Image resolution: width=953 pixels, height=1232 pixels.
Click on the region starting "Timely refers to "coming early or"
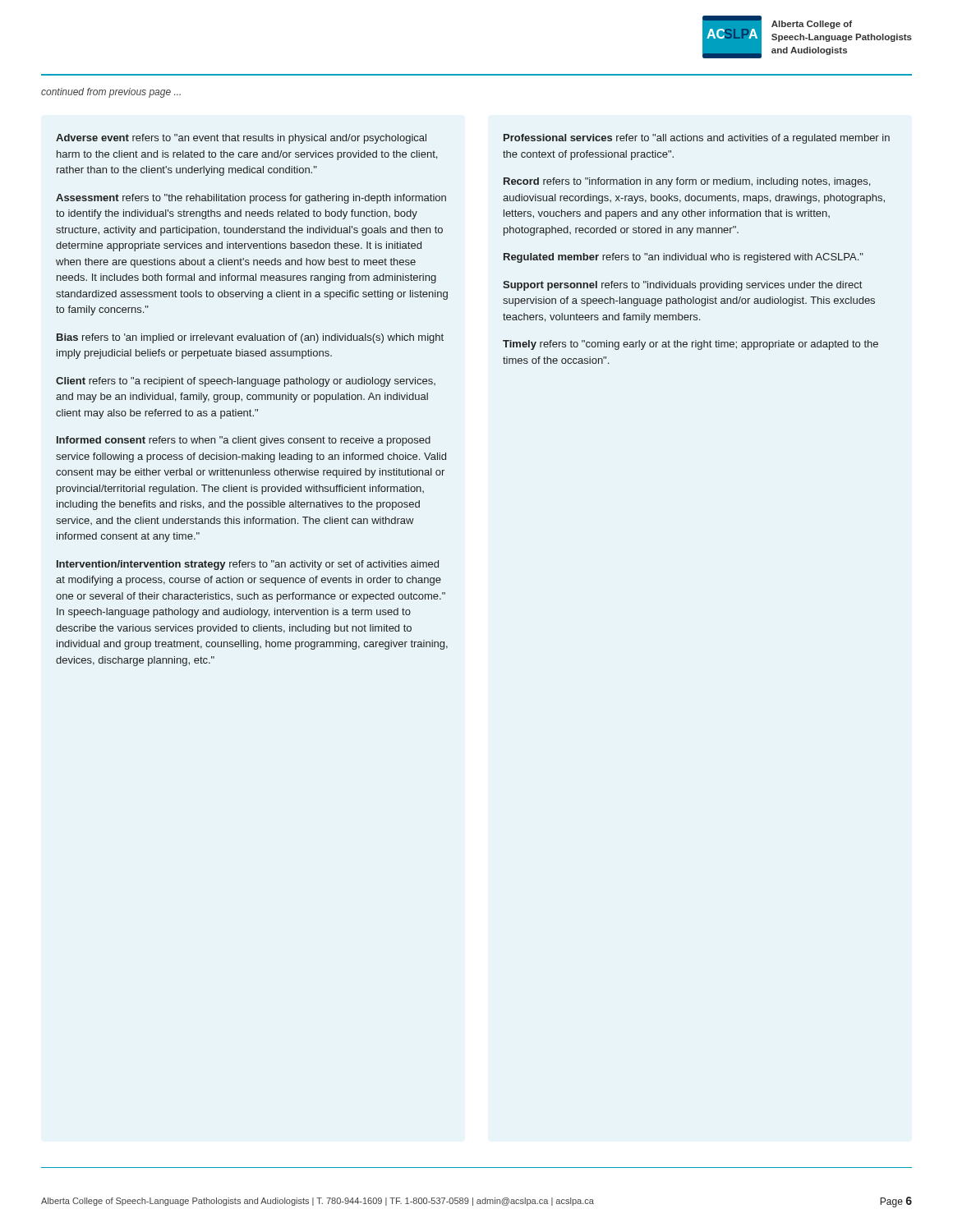pyautogui.click(x=691, y=352)
